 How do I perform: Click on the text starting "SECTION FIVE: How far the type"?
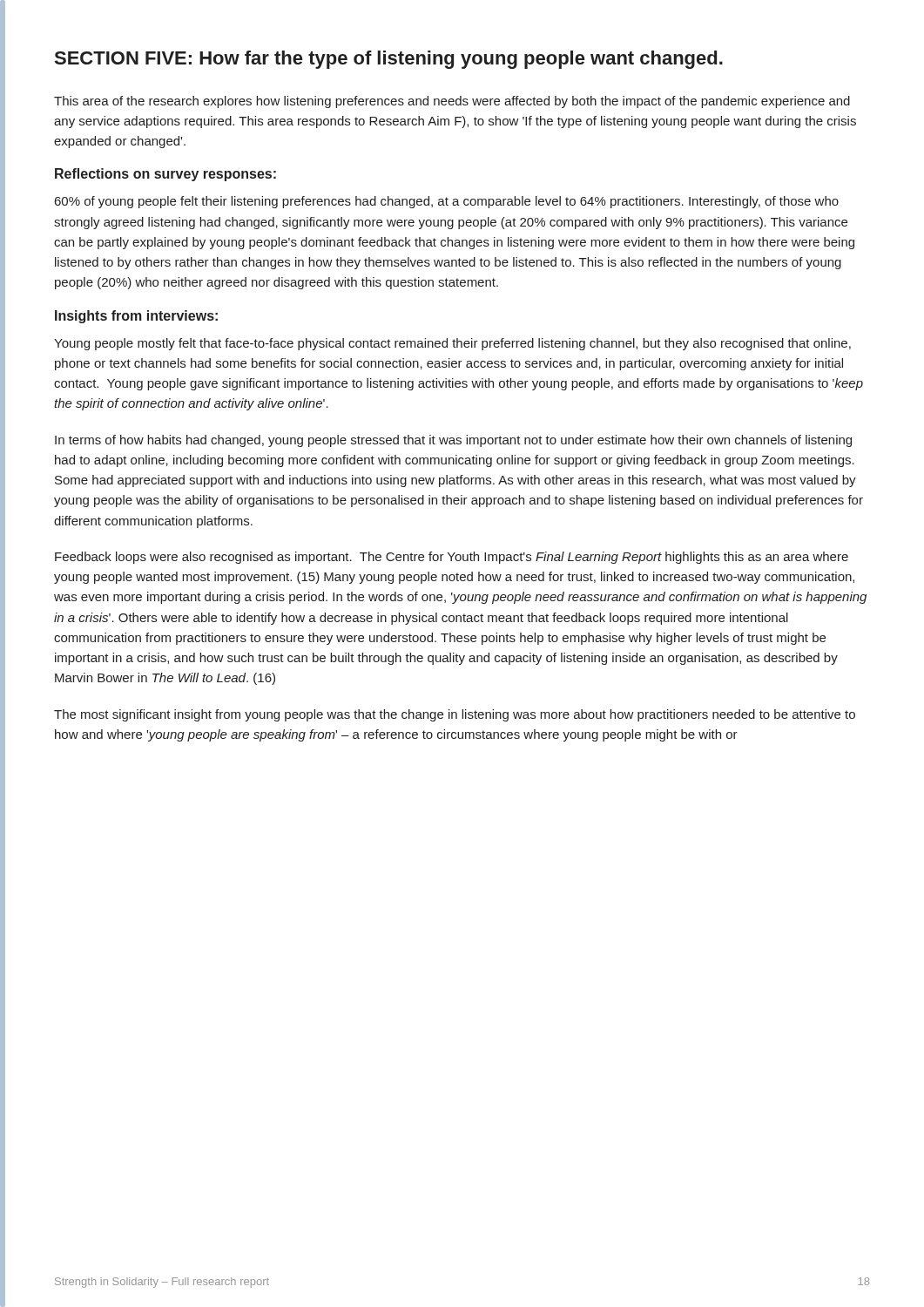coord(462,58)
